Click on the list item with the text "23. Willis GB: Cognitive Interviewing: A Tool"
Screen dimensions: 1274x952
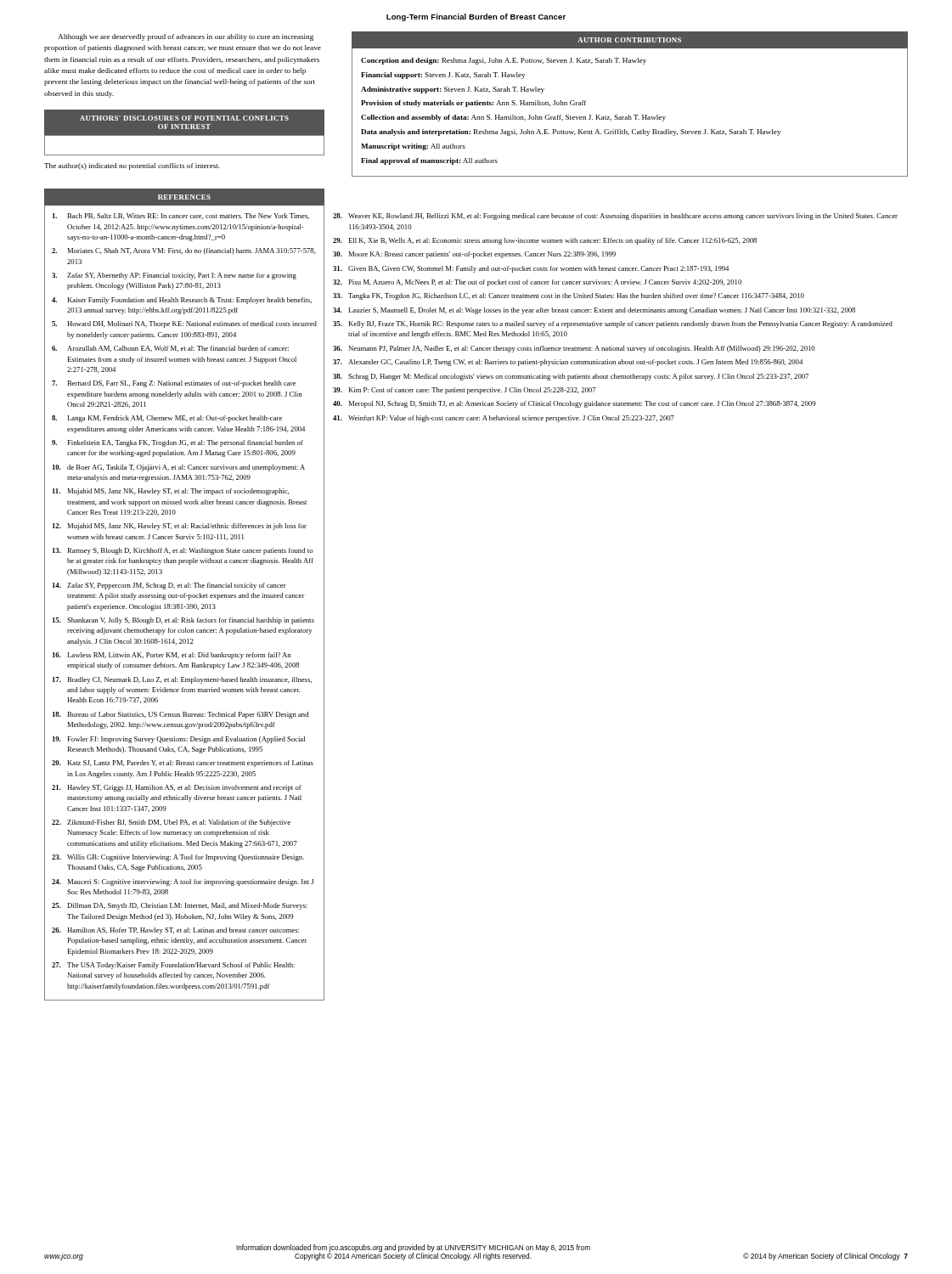click(184, 862)
